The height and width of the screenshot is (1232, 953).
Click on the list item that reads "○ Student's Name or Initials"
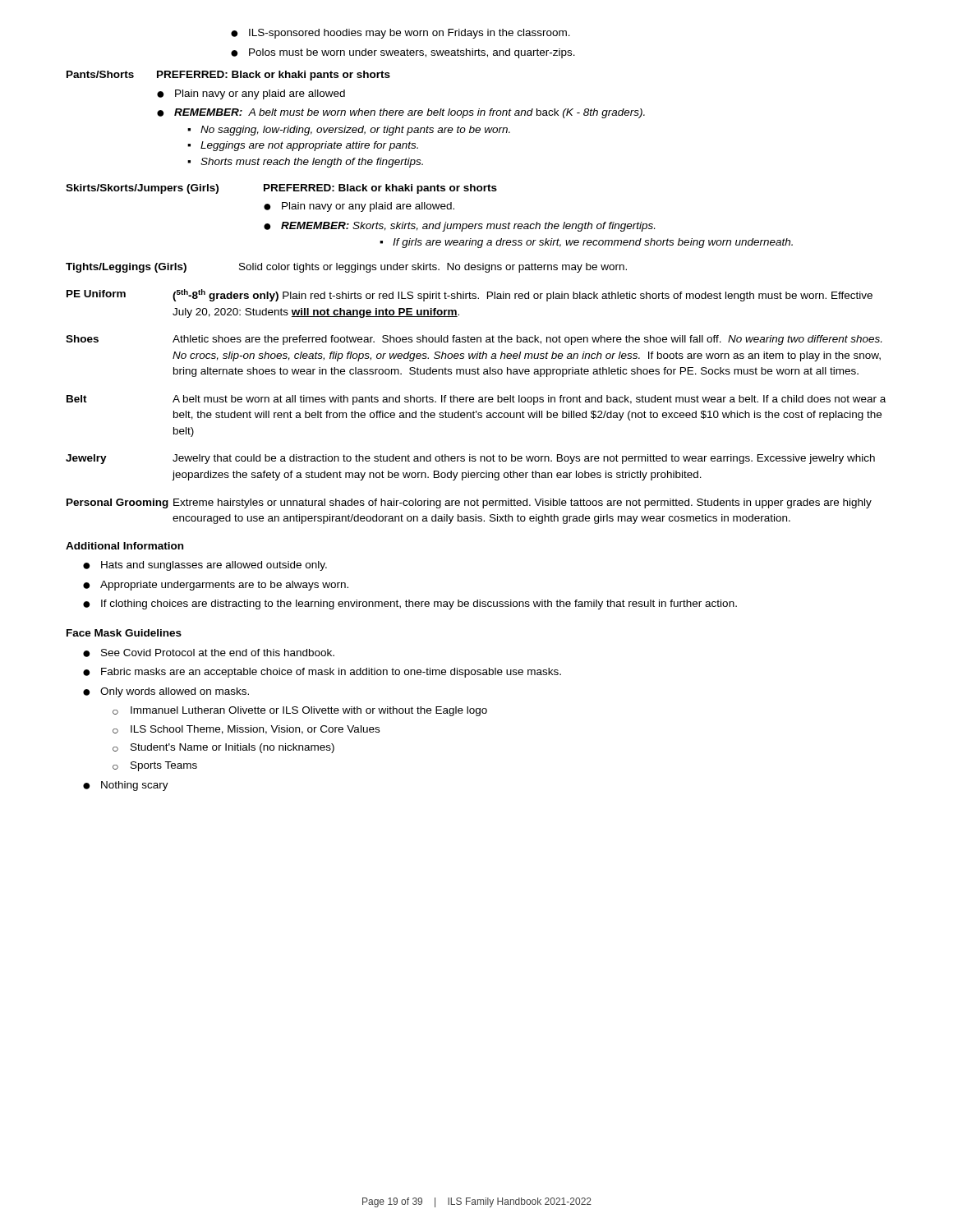(x=223, y=748)
